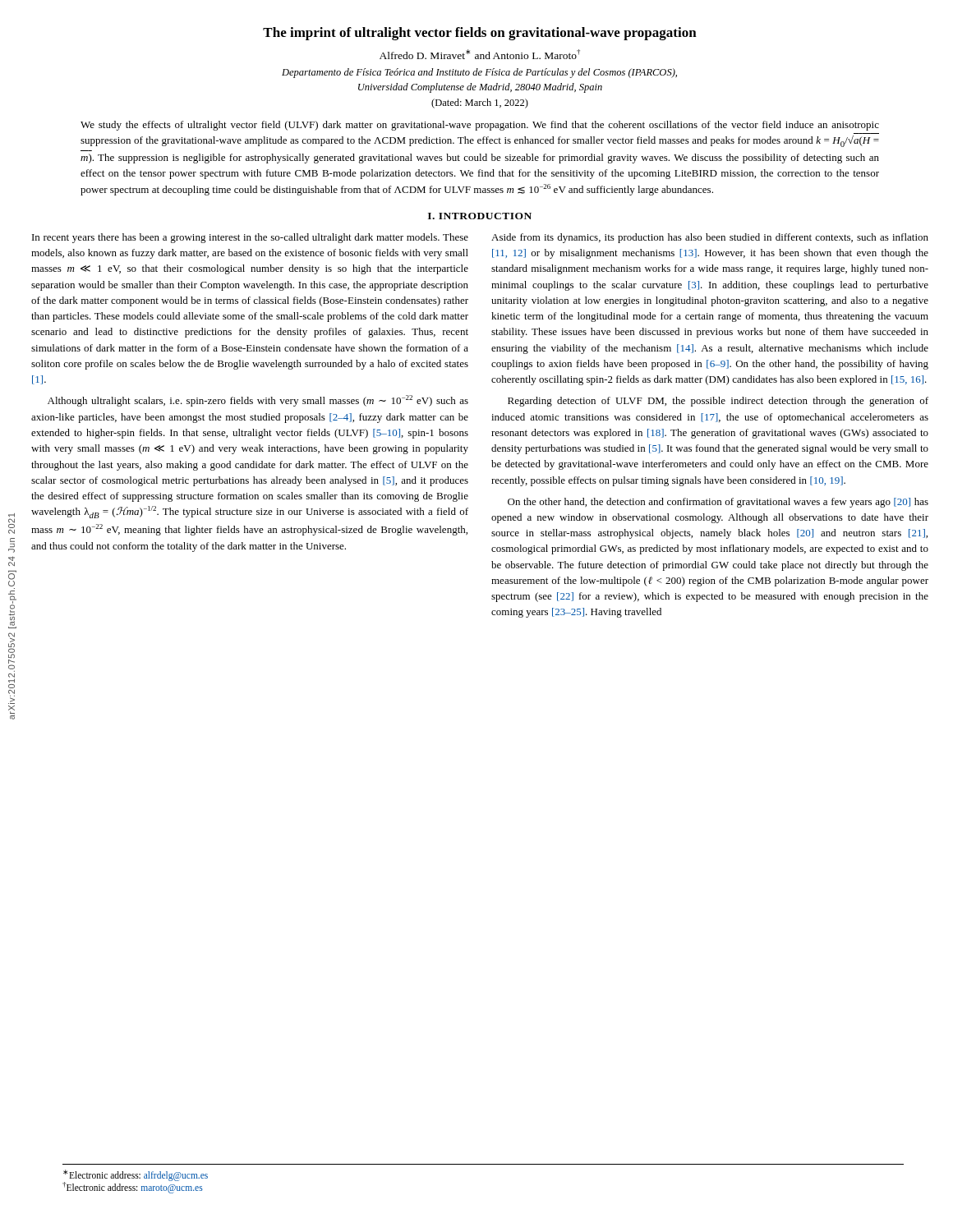The image size is (953, 1232).
Task: Click on the passage starting "Alfredo D. Miravet∗ and Antonio L. Maroto†"
Action: (x=480, y=54)
